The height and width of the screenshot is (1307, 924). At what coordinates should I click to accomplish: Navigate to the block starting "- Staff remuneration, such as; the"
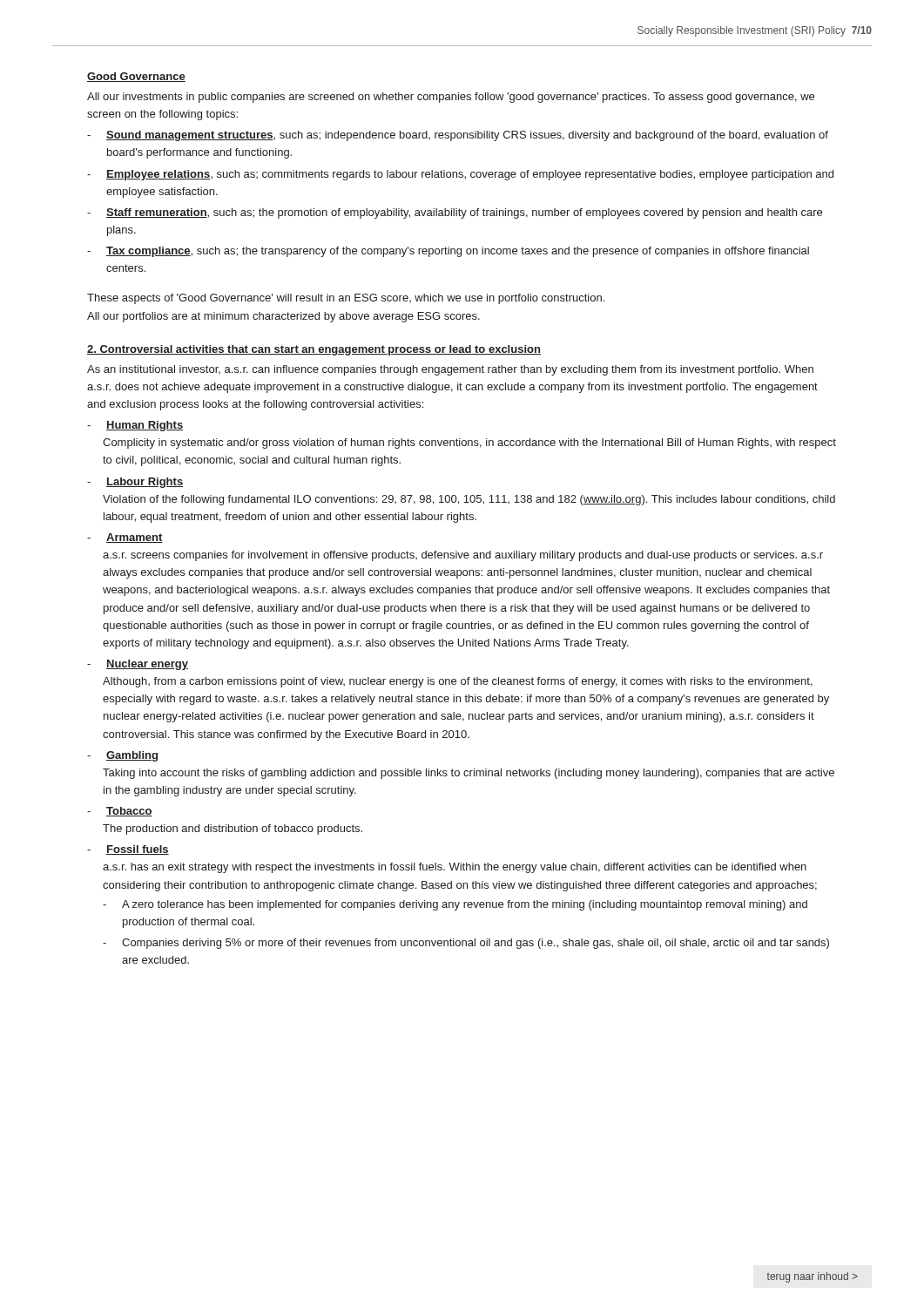462,221
